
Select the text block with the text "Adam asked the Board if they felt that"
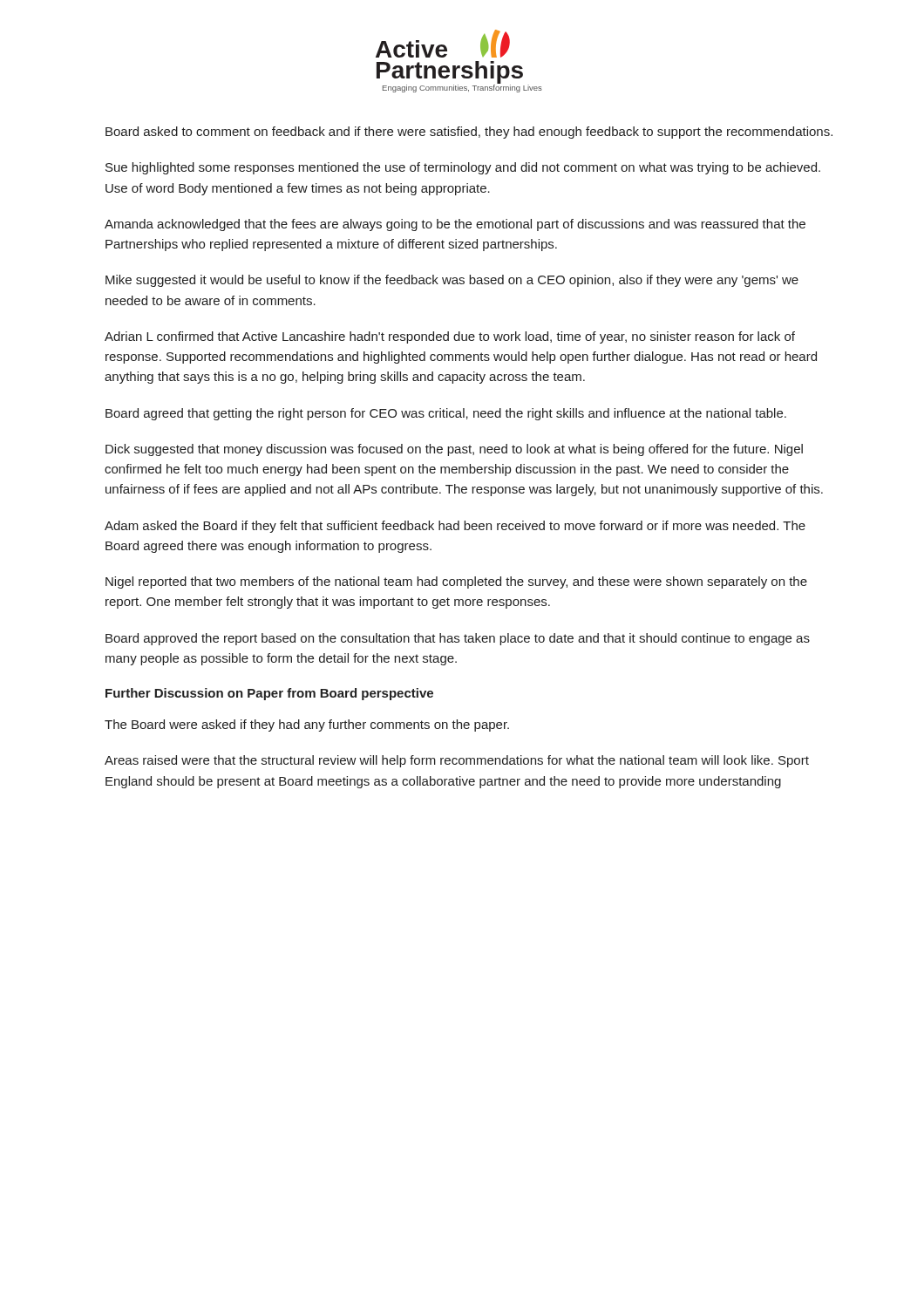tap(455, 535)
